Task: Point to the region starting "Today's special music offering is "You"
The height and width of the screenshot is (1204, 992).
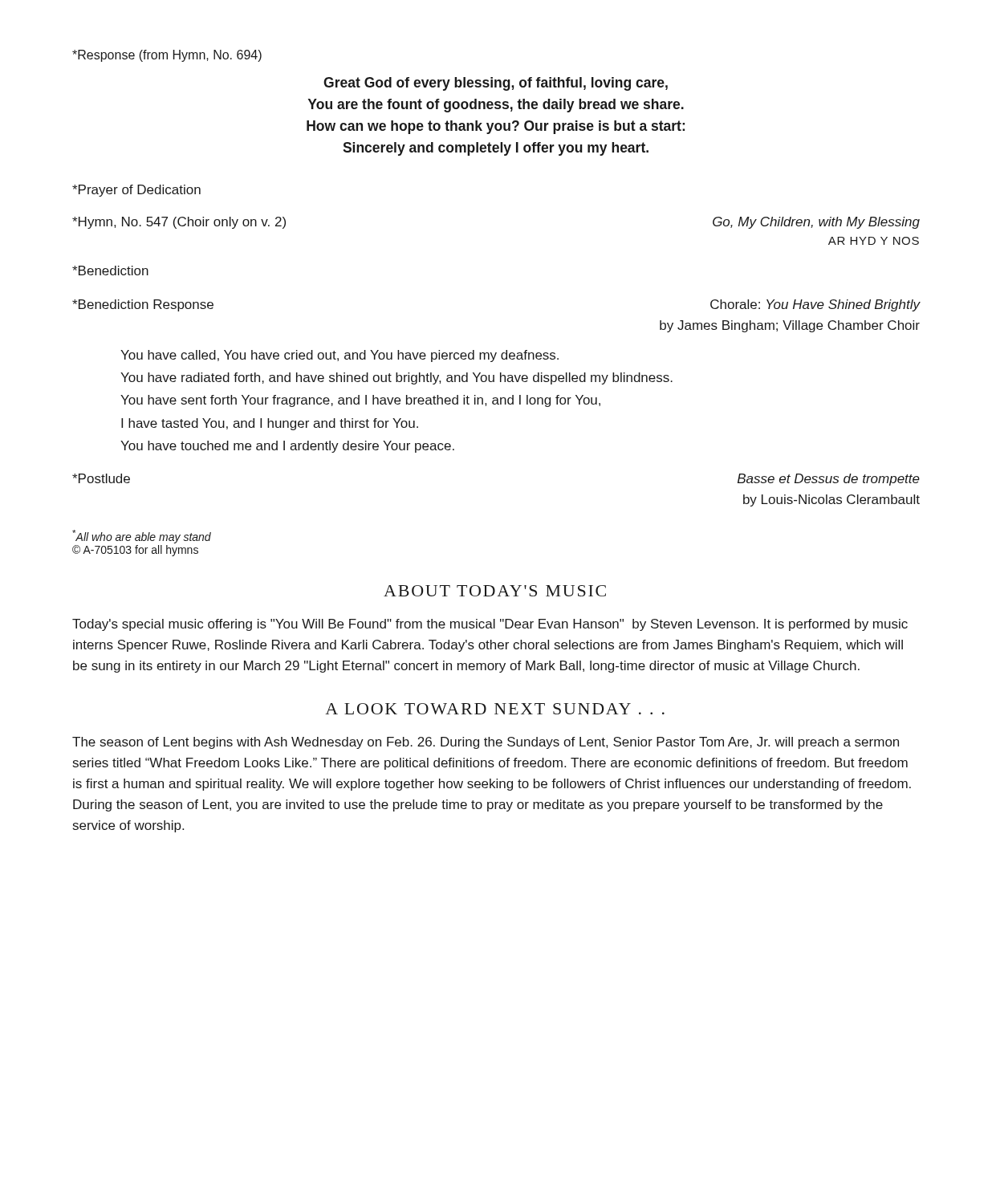Action: [x=490, y=645]
